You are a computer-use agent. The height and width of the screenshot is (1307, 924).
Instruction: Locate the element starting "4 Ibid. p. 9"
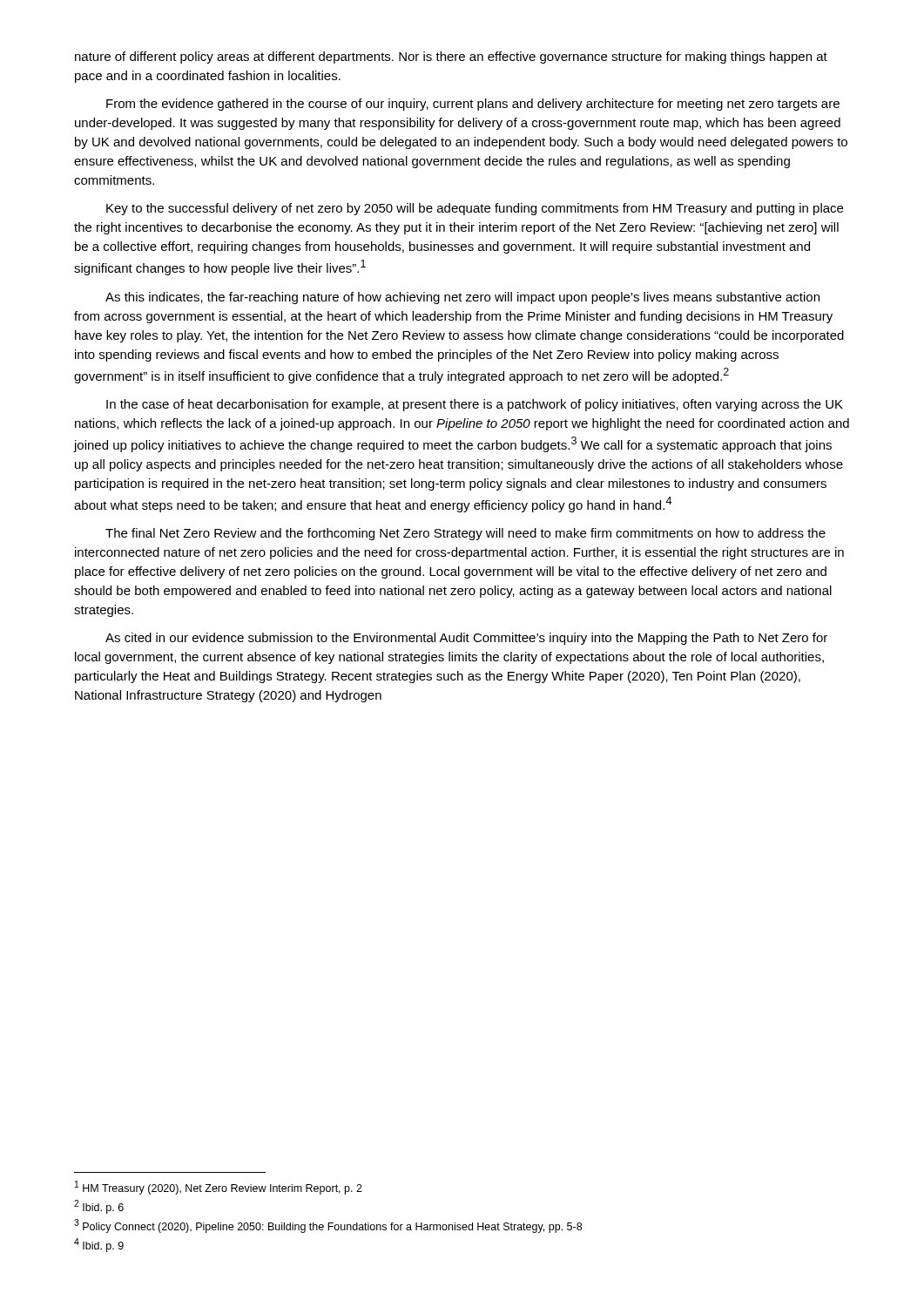[99, 1245]
